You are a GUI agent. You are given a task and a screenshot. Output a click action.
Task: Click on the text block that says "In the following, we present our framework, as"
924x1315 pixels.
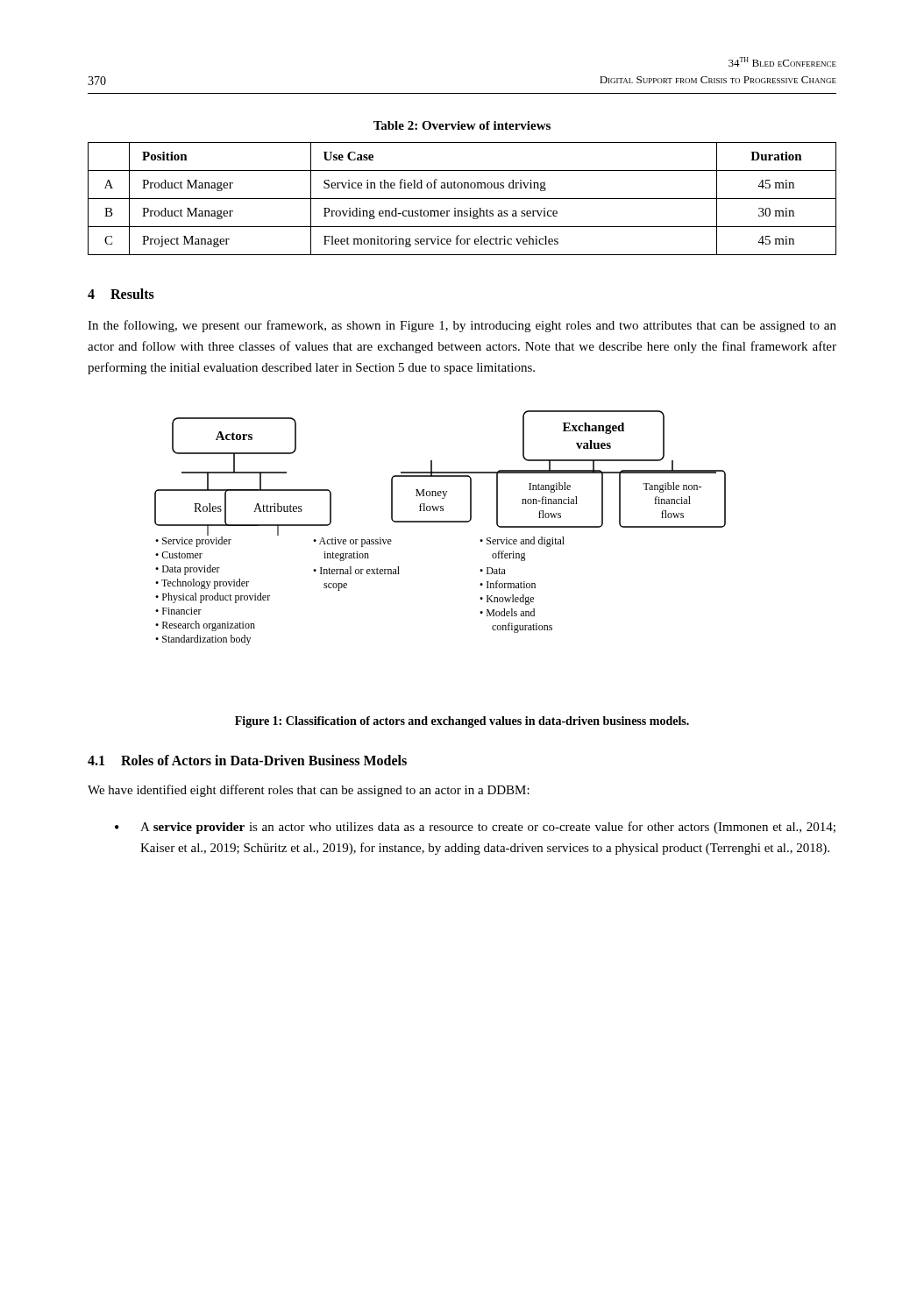[x=462, y=346]
